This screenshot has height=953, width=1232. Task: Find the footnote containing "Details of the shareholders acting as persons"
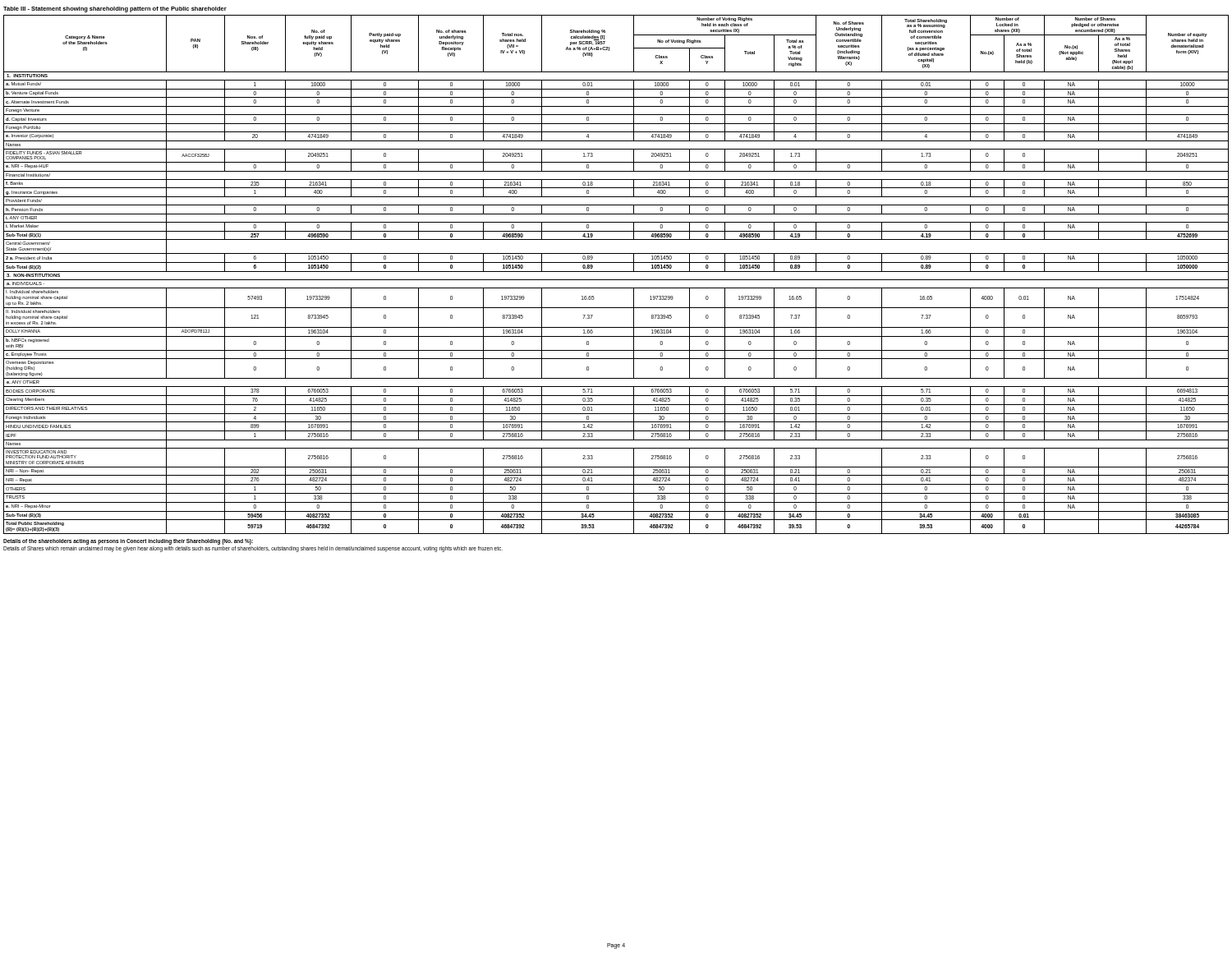click(x=128, y=541)
